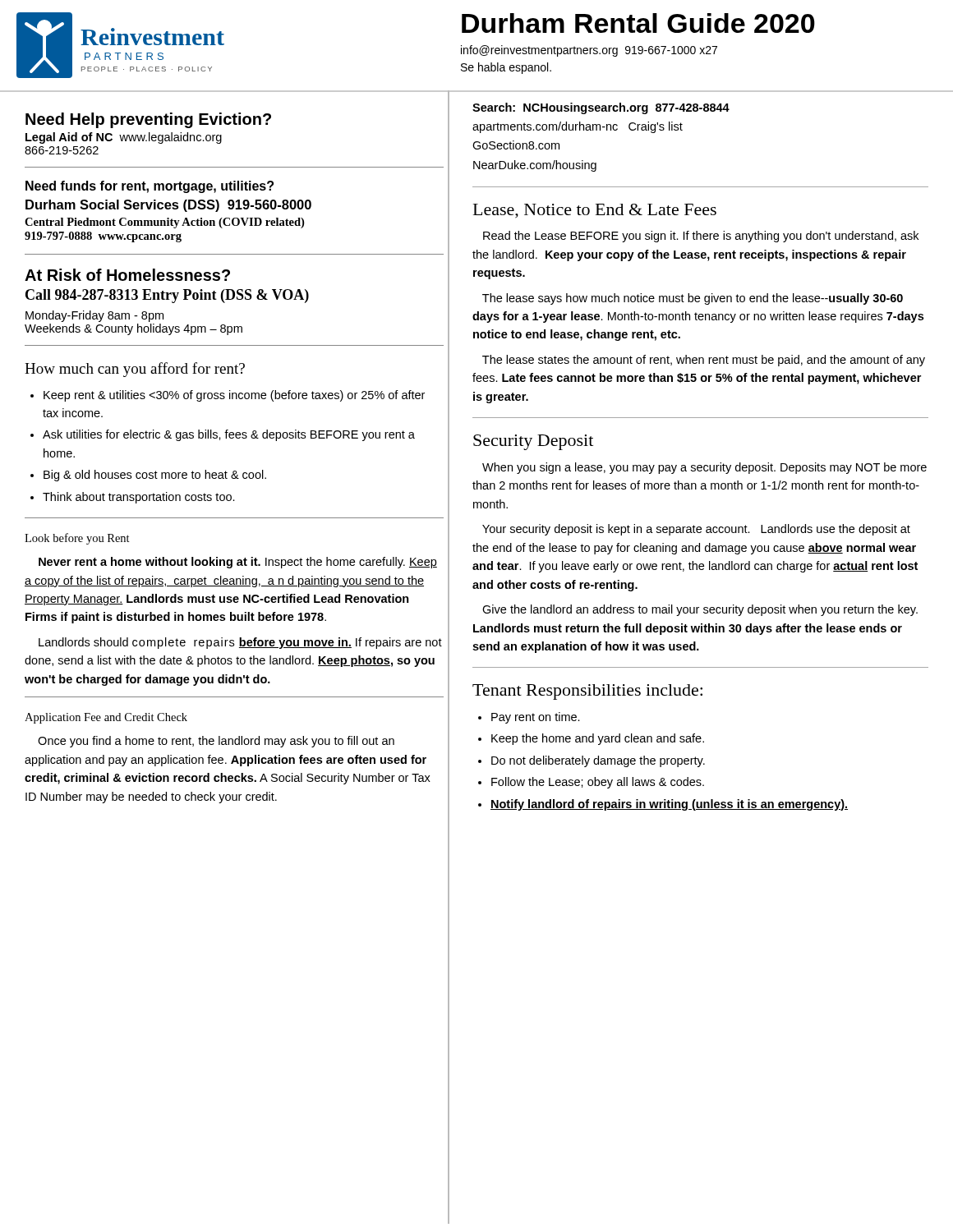
Task: Click on the list item that says "Follow the Lease; obey all laws &"
Action: coord(598,782)
